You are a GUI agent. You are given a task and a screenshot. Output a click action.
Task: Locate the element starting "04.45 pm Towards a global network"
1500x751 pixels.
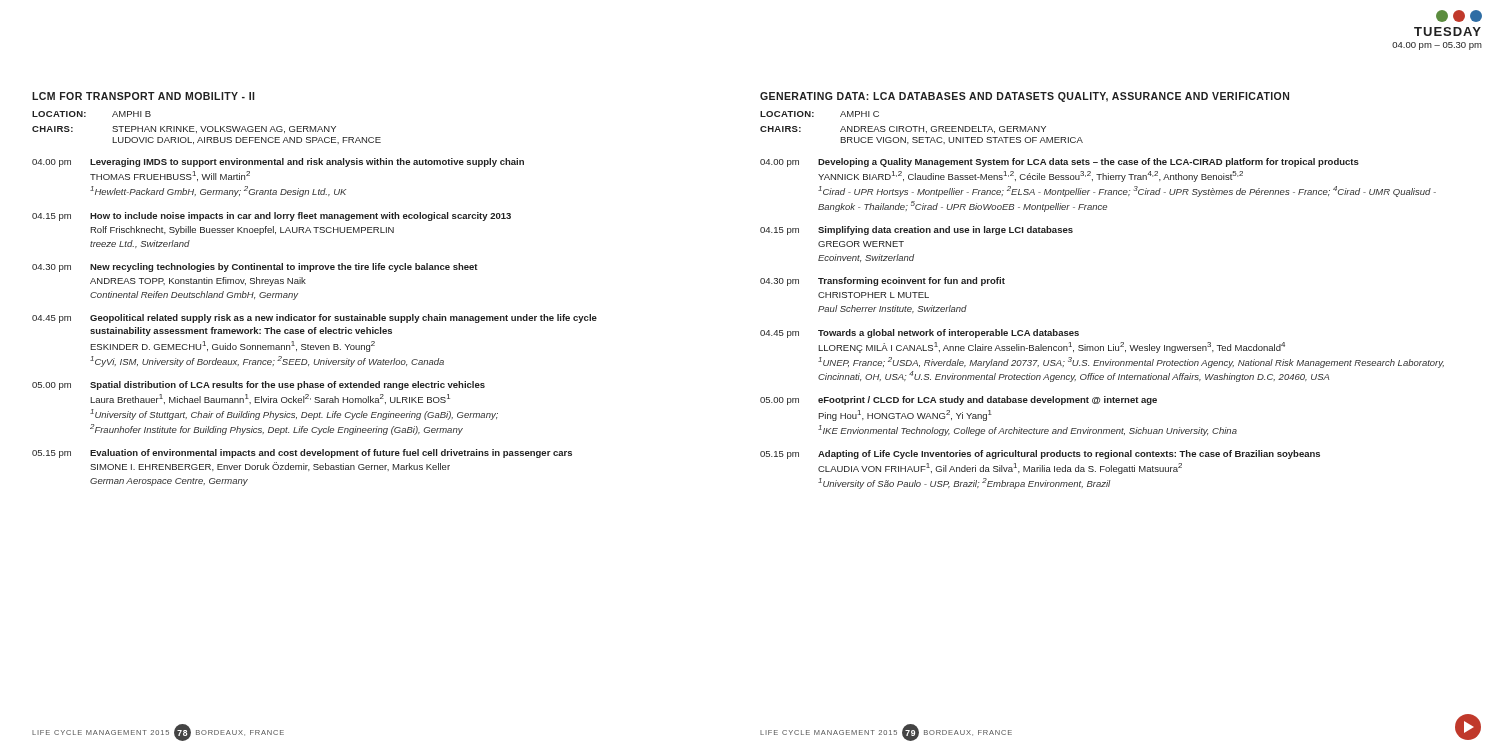coord(1110,355)
